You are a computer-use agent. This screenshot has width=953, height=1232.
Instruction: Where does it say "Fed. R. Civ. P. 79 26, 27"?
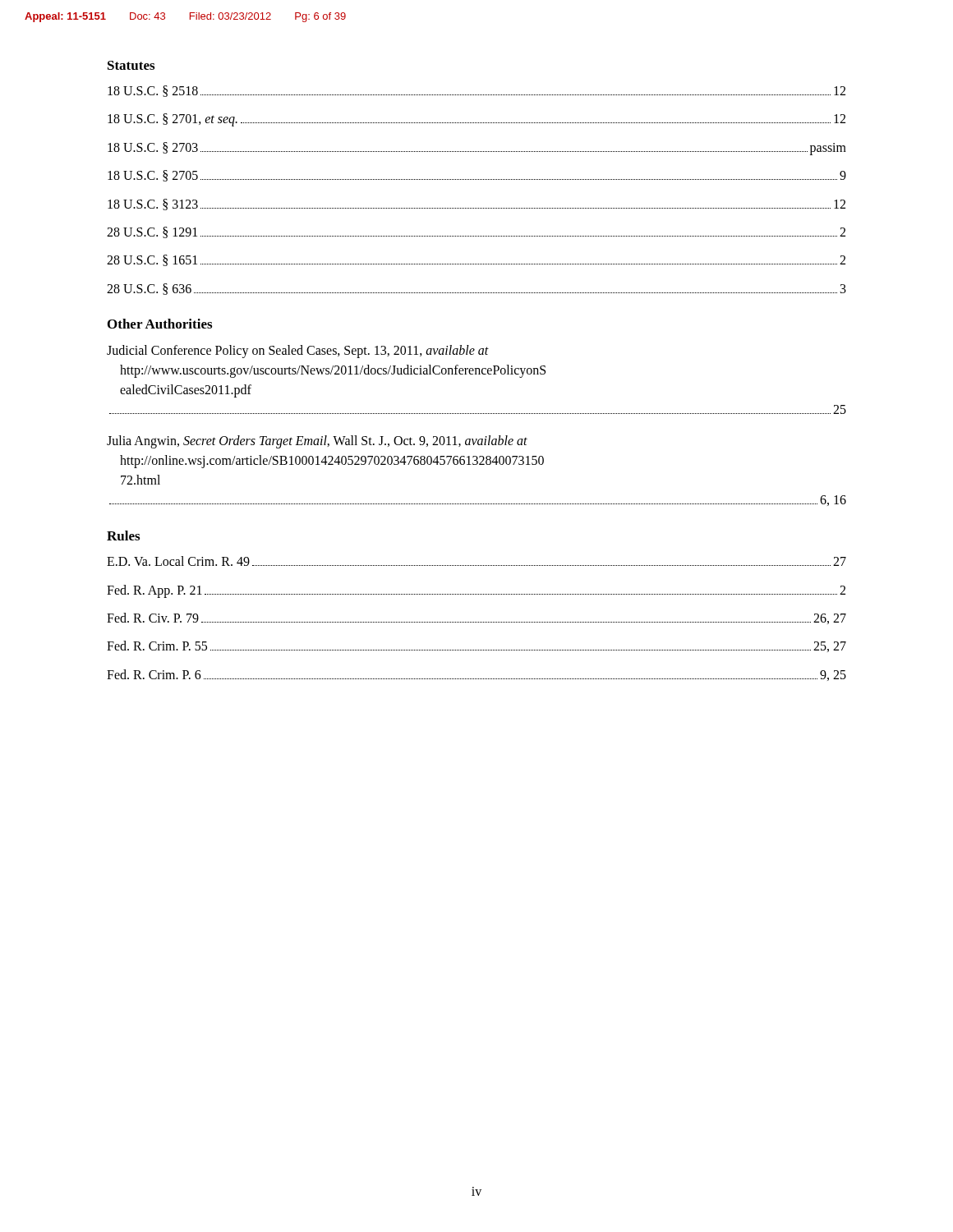tap(476, 619)
